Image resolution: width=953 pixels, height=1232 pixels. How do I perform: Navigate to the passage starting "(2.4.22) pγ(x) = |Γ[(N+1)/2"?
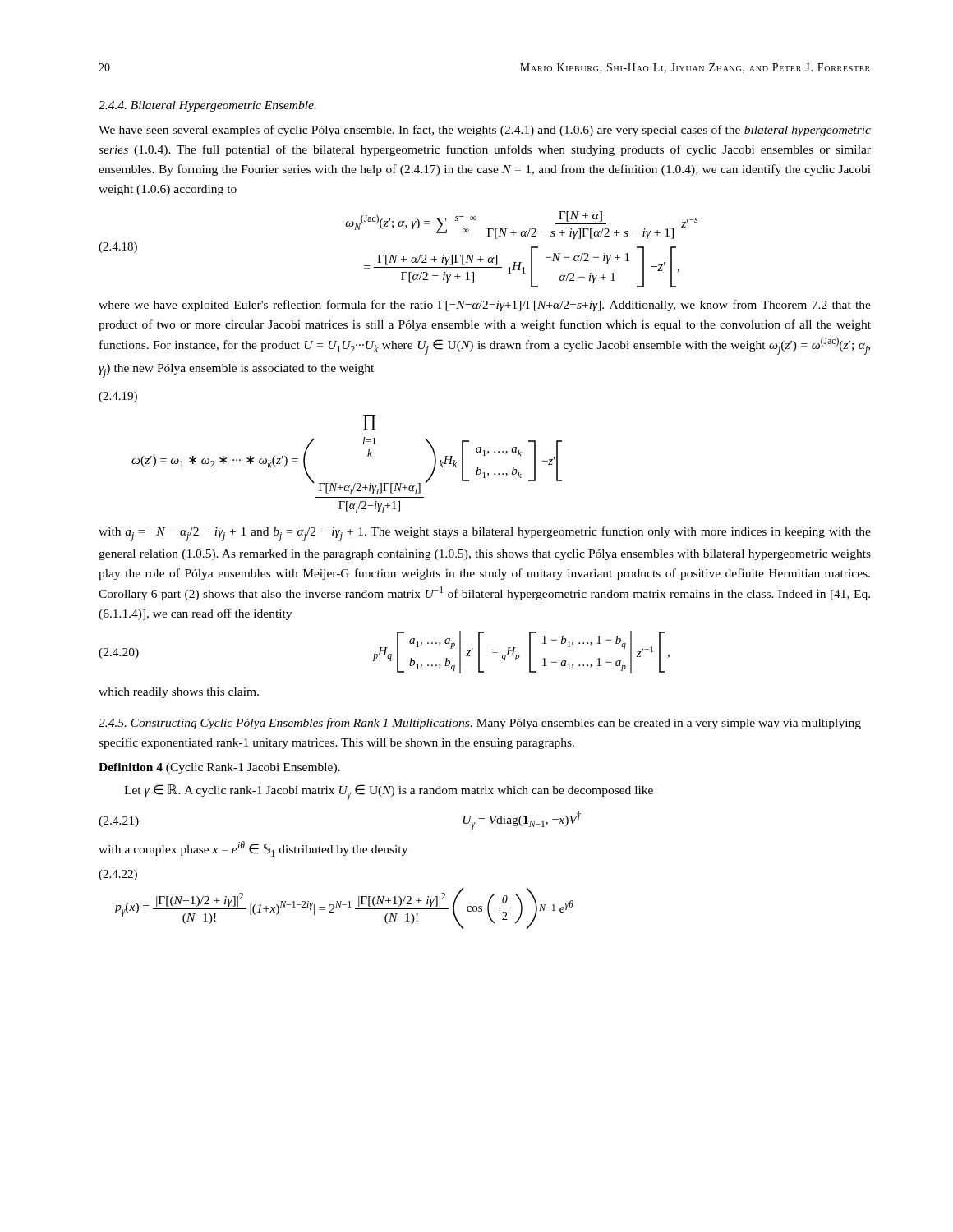[x=485, y=898]
